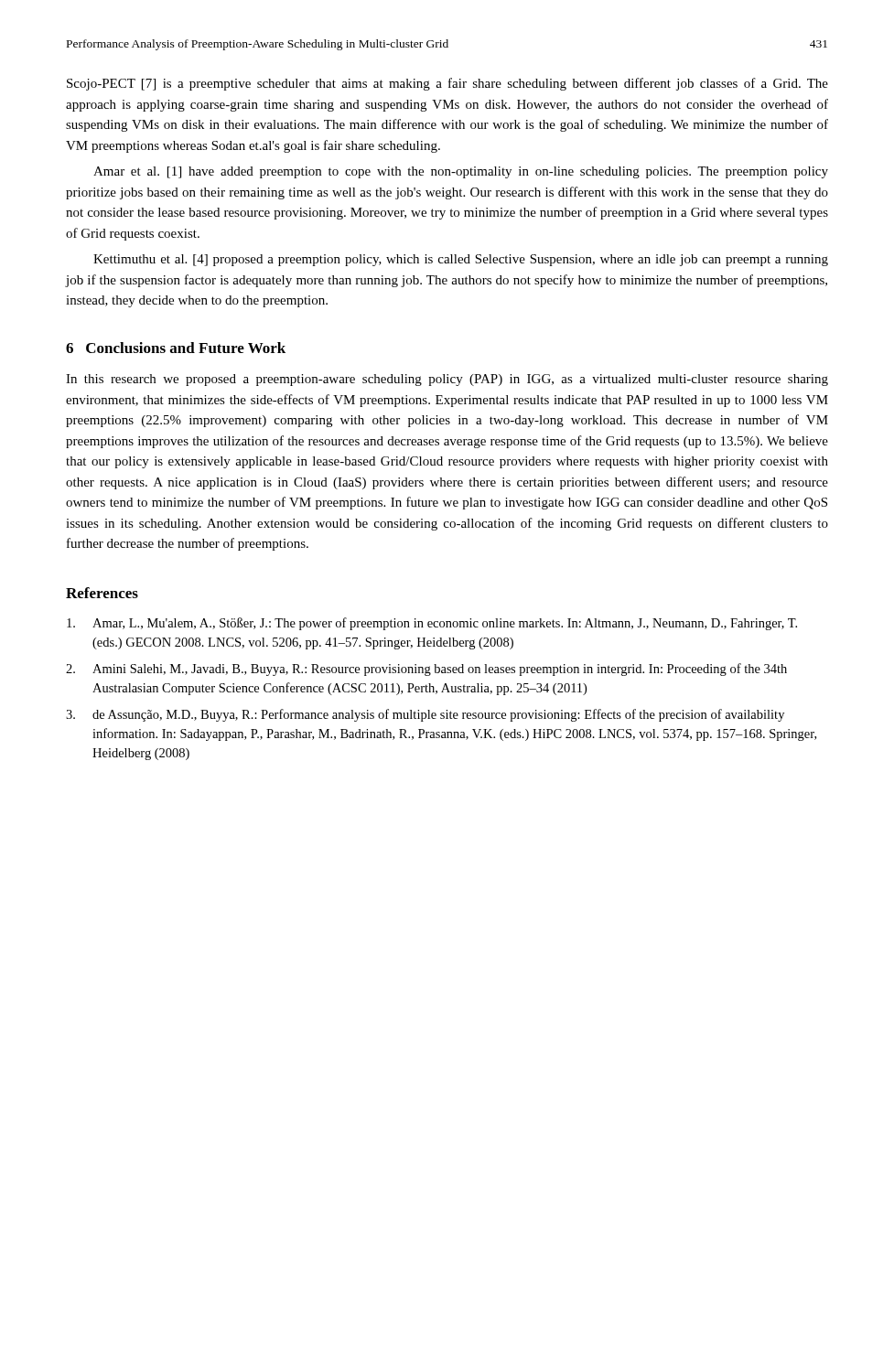
Task: Point to the element starting "2. Amini Salehi, M., Javadi, B.,"
Action: 447,679
